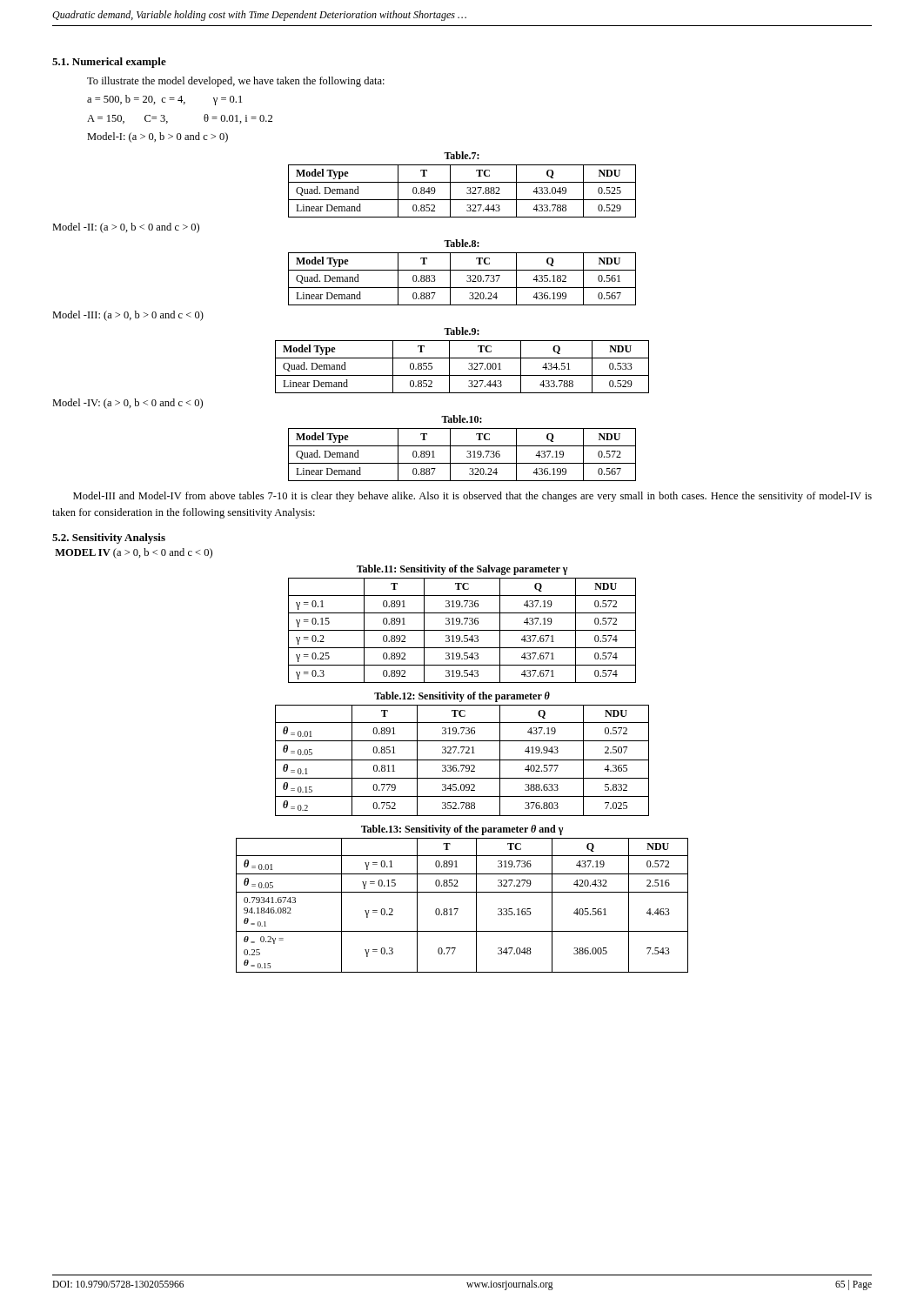Image resolution: width=924 pixels, height=1305 pixels.
Task: Find the text block containing "MODEL IV (a >"
Action: pos(133,552)
